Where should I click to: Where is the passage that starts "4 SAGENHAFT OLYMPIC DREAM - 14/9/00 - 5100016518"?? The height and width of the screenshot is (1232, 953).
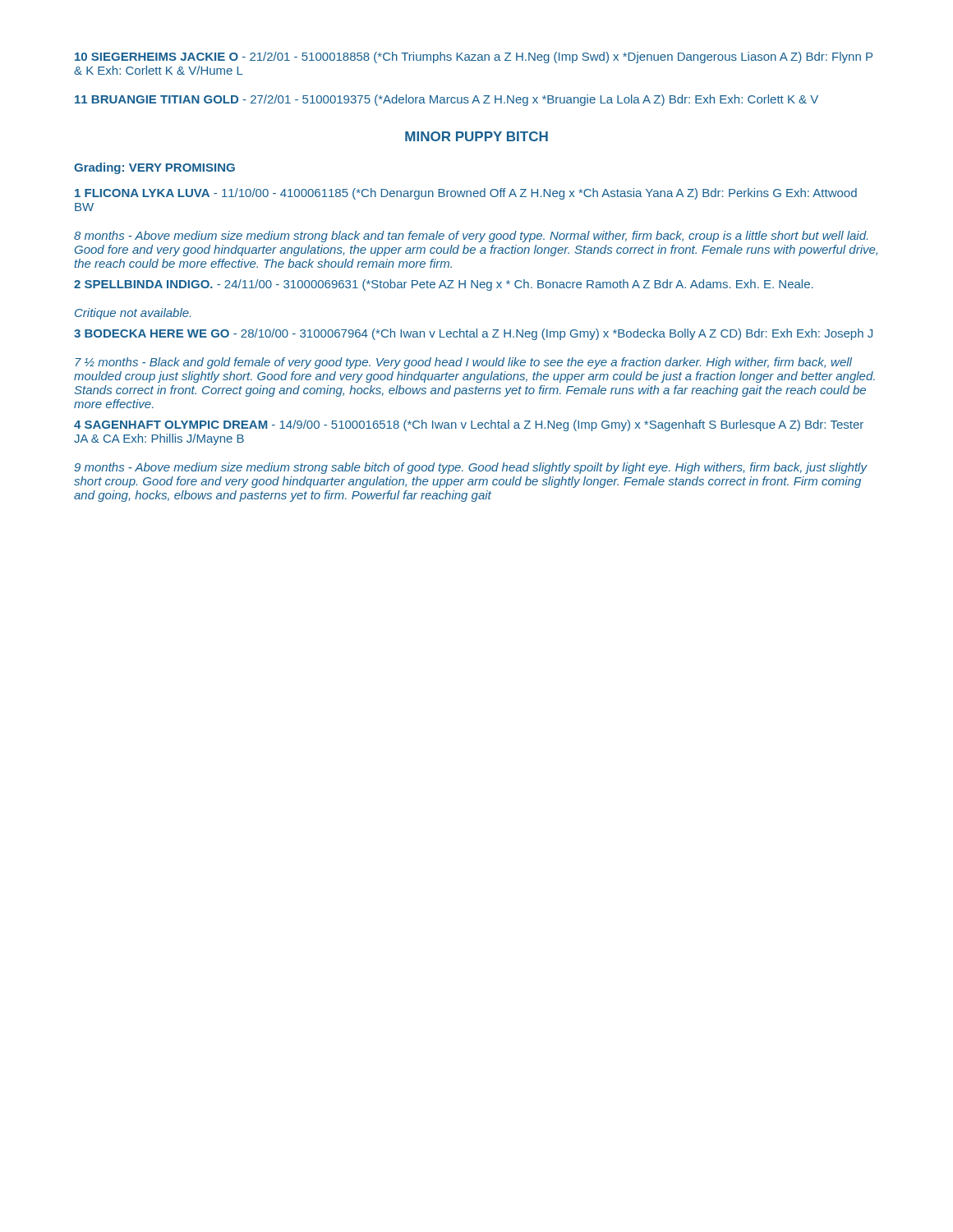tap(469, 431)
